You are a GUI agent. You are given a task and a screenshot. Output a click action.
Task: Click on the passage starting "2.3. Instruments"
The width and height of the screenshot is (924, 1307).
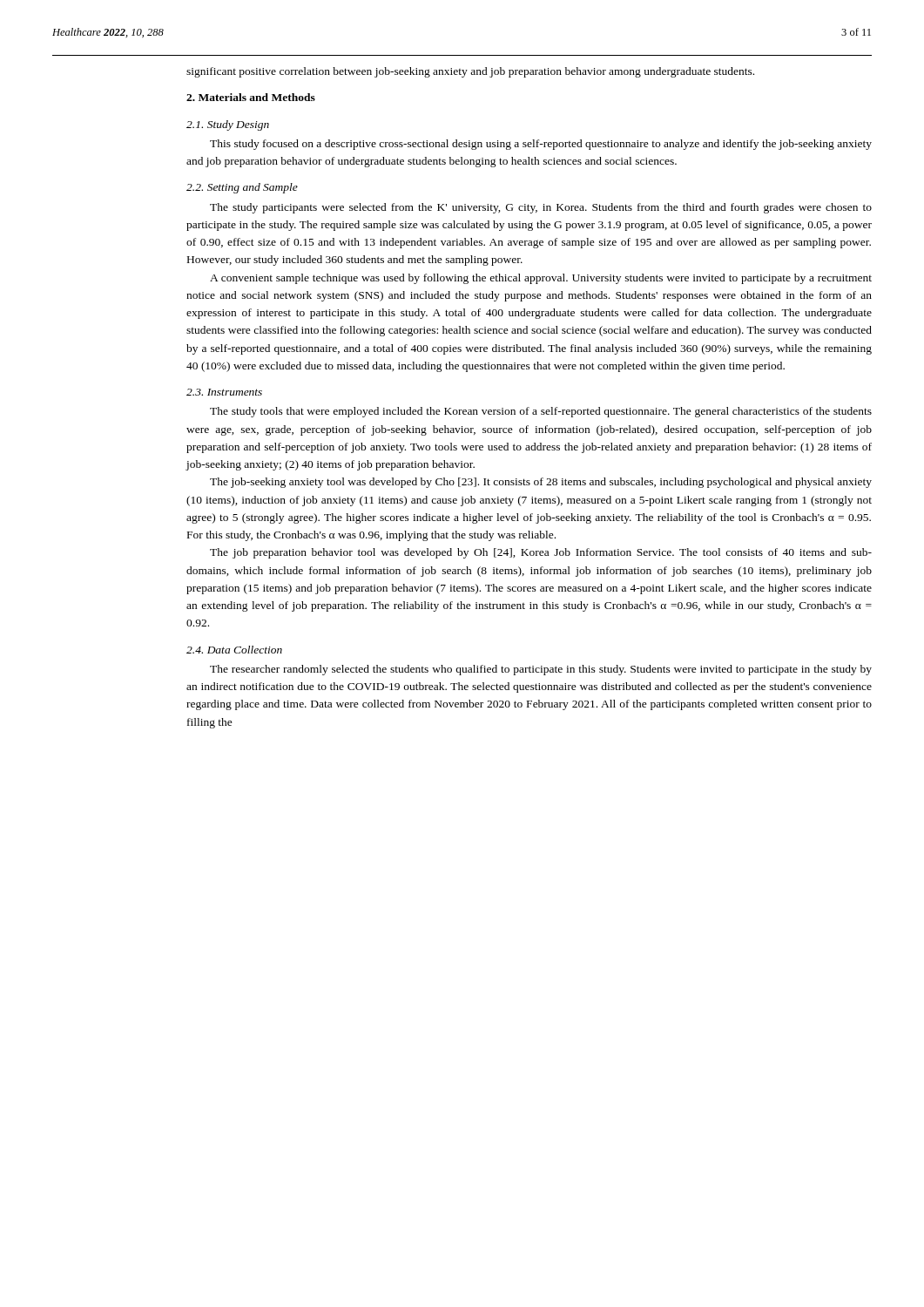pyautogui.click(x=224, y=392)
